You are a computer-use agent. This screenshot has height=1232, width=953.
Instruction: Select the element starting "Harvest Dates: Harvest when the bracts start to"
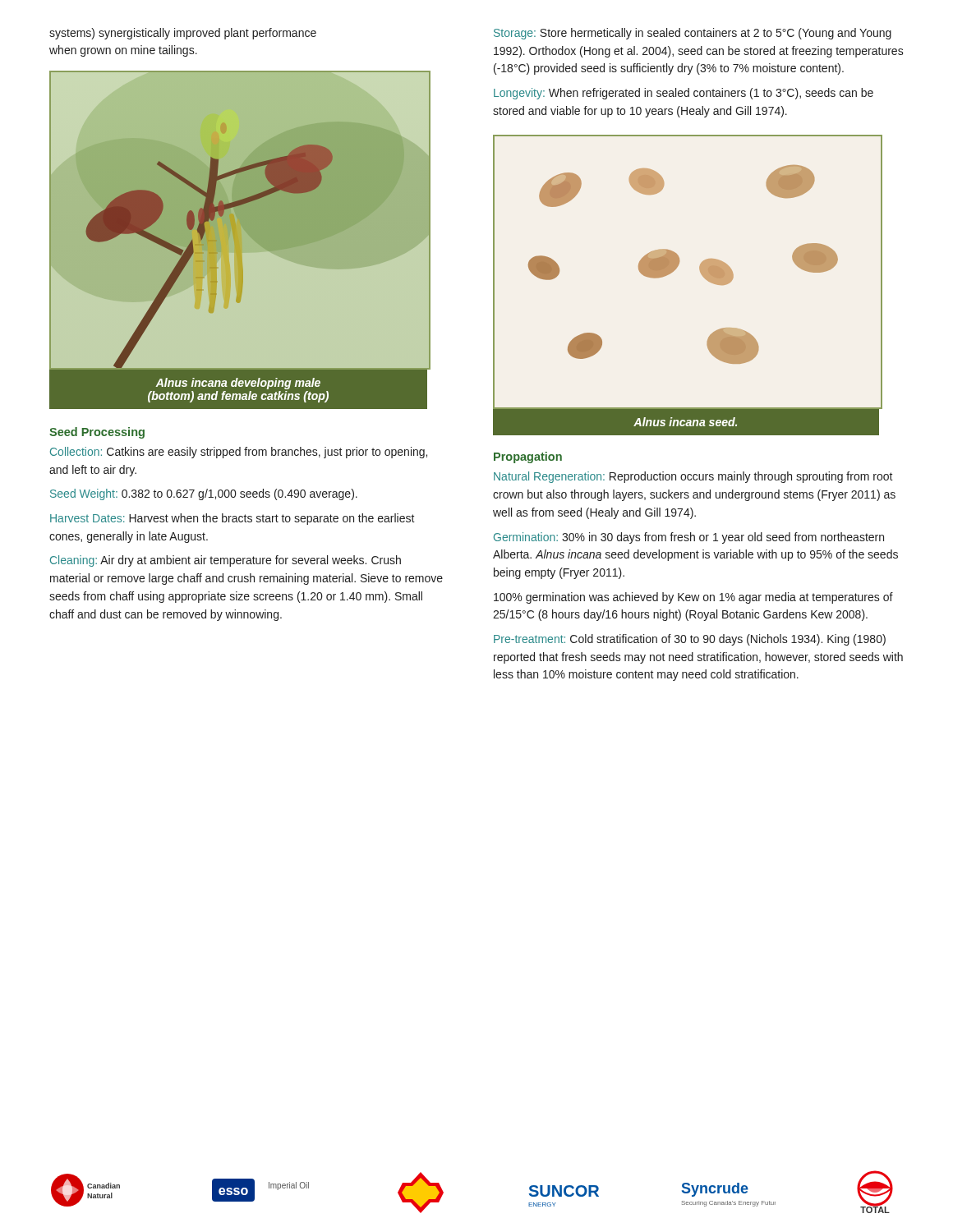pos(232,527)
